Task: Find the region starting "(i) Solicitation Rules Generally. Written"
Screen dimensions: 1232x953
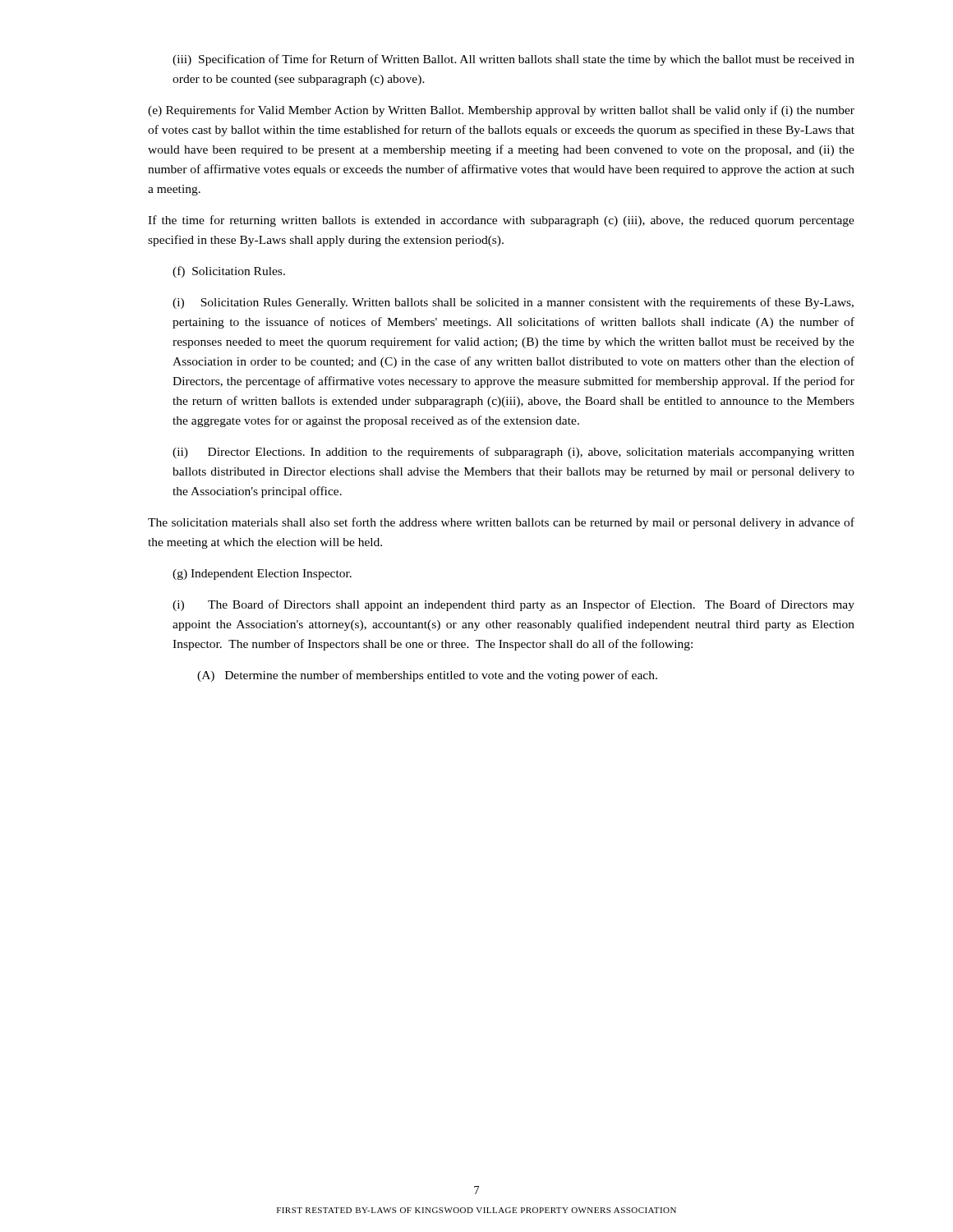Action: coord(513,362)
